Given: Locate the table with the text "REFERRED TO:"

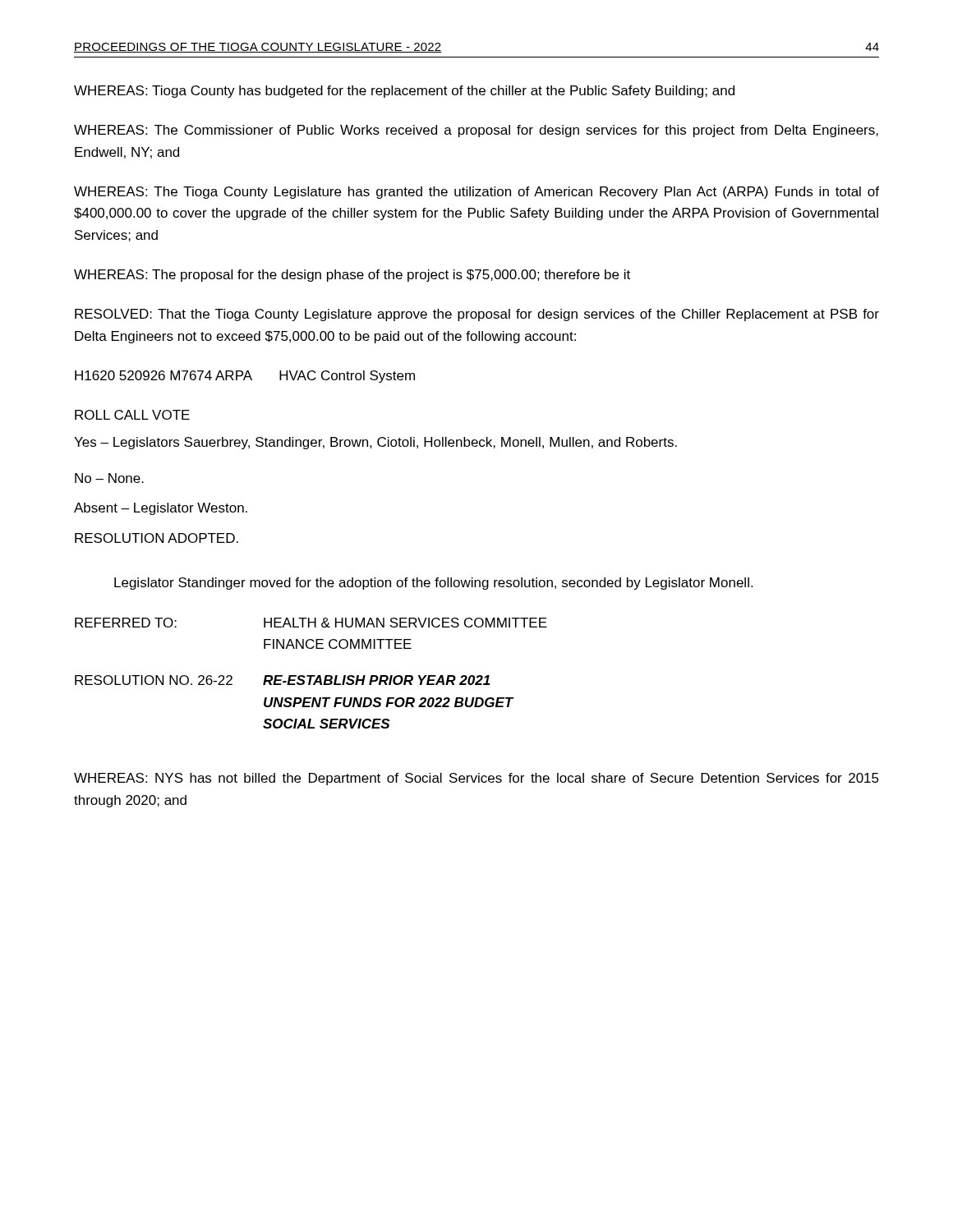Looking at the screenshot, I should tap(476, 681).
